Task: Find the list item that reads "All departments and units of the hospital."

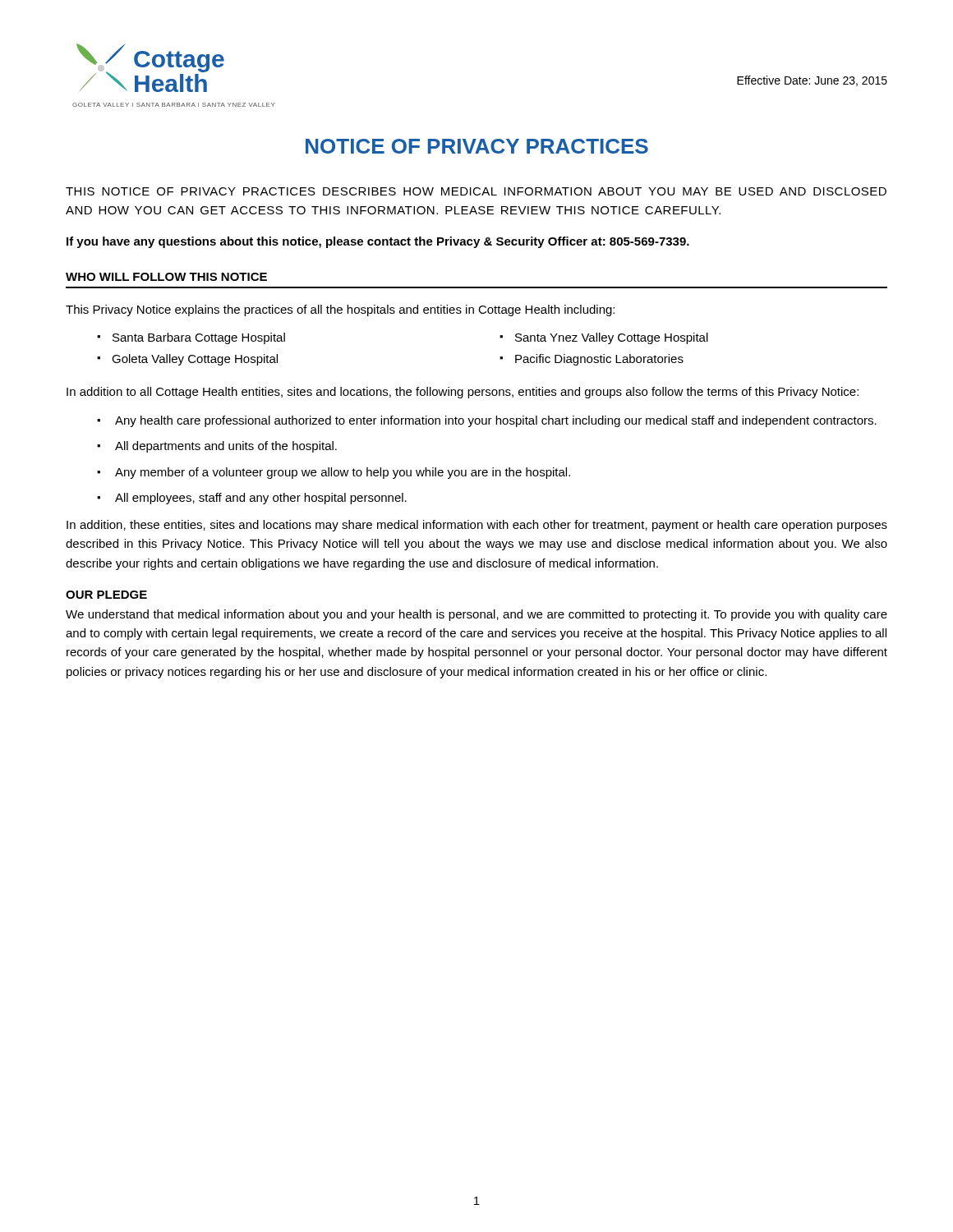Action: pyautogui.click(x=226, y=446)
